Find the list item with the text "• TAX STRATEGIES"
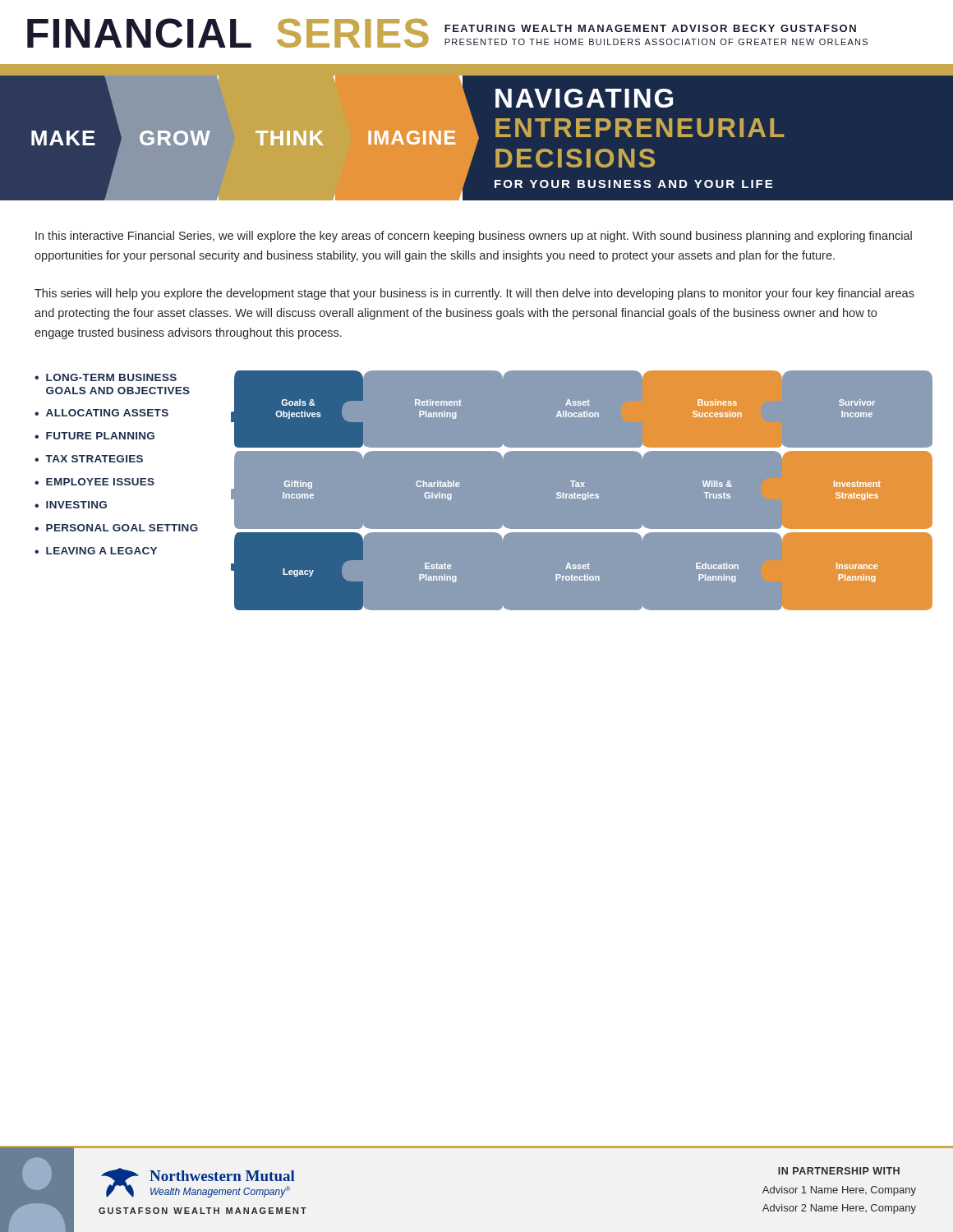The image size is (953, 1232). pyautogui.click(x=89, y=460)
